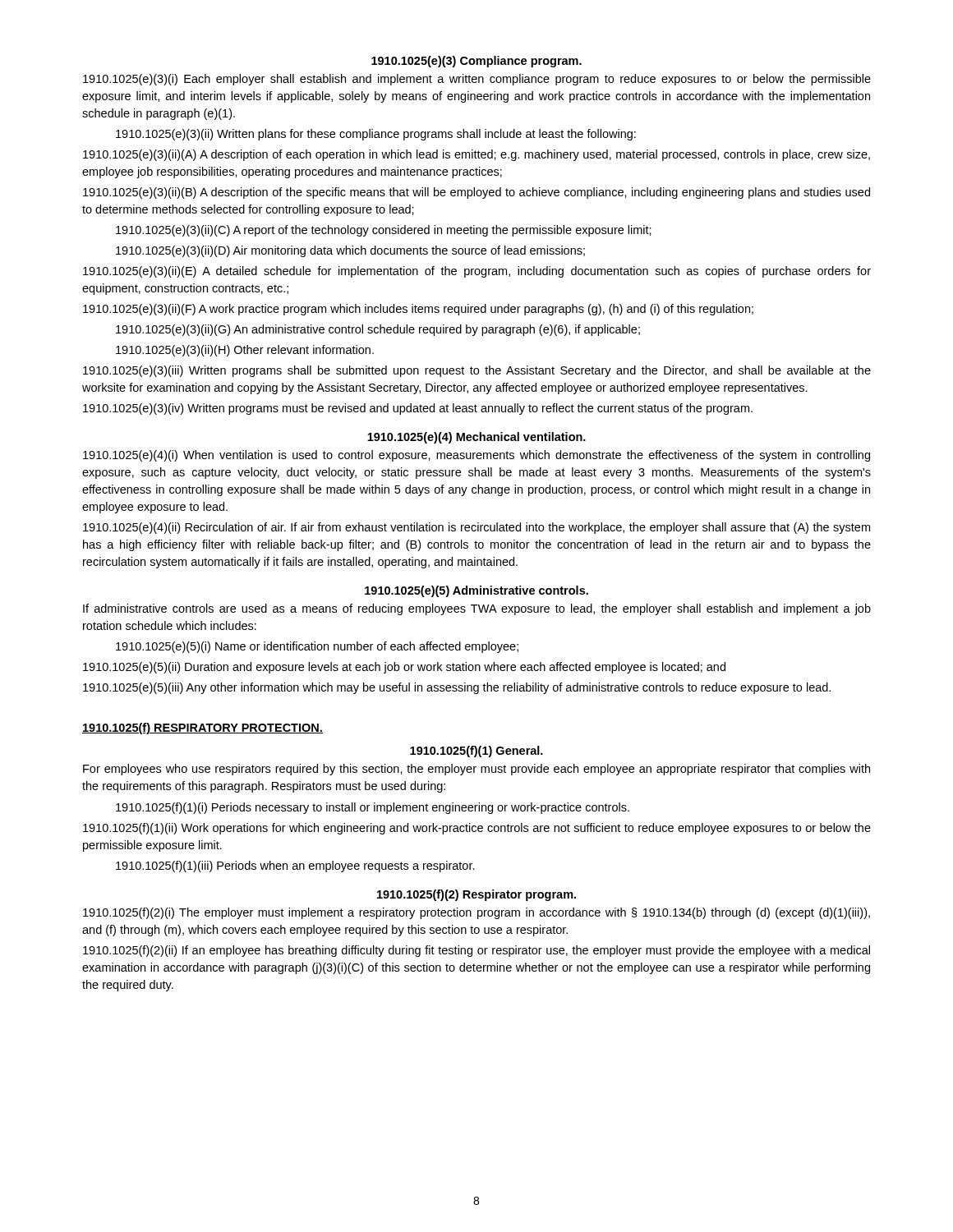Point to the text block starting "1910.1025(e)(5) Administrative controls."
The width and height of the screenshot is (953, 1232).
pos(476,591)
